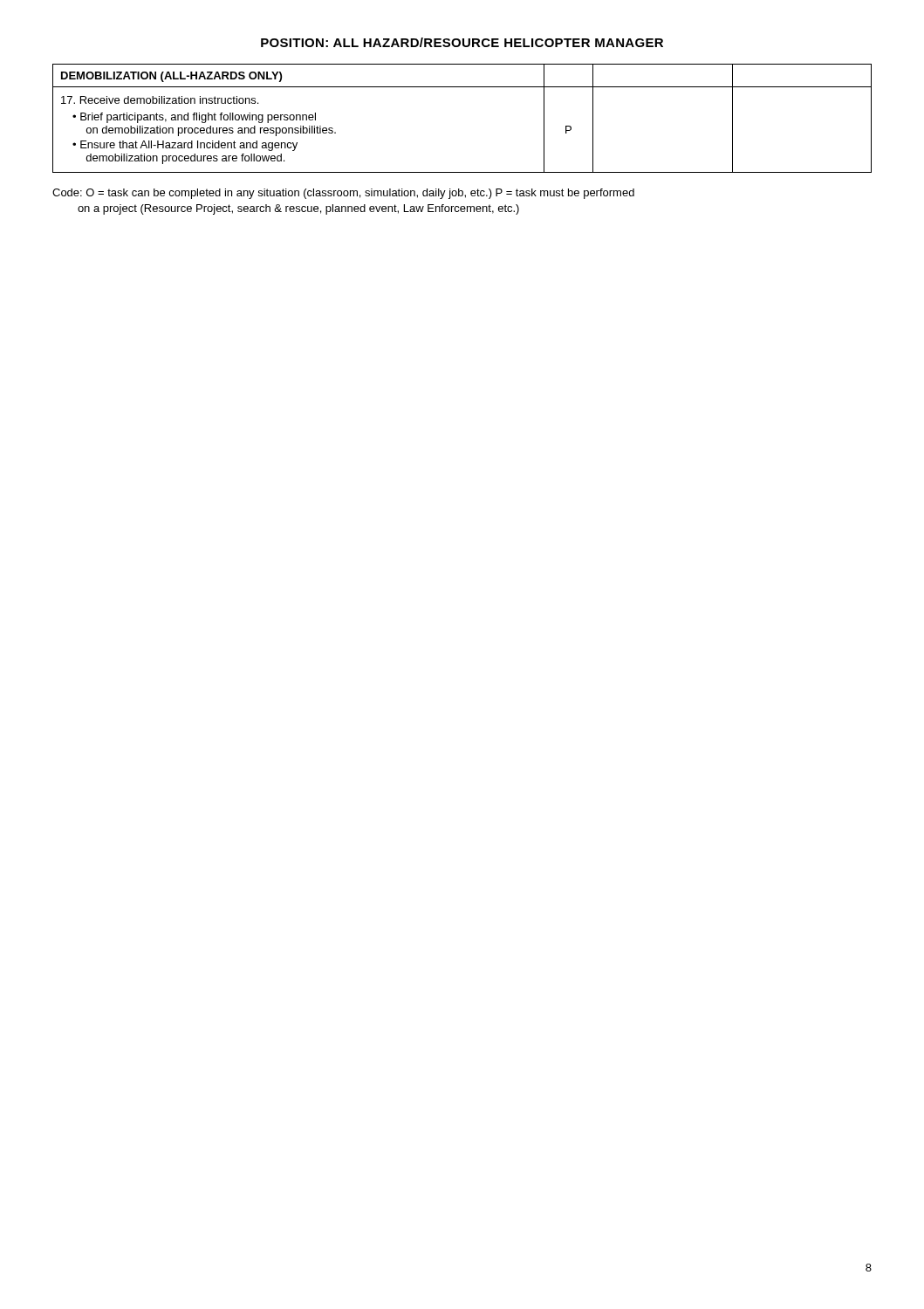
Task: Locate a footnote
Action: click(x=344, y=200)
